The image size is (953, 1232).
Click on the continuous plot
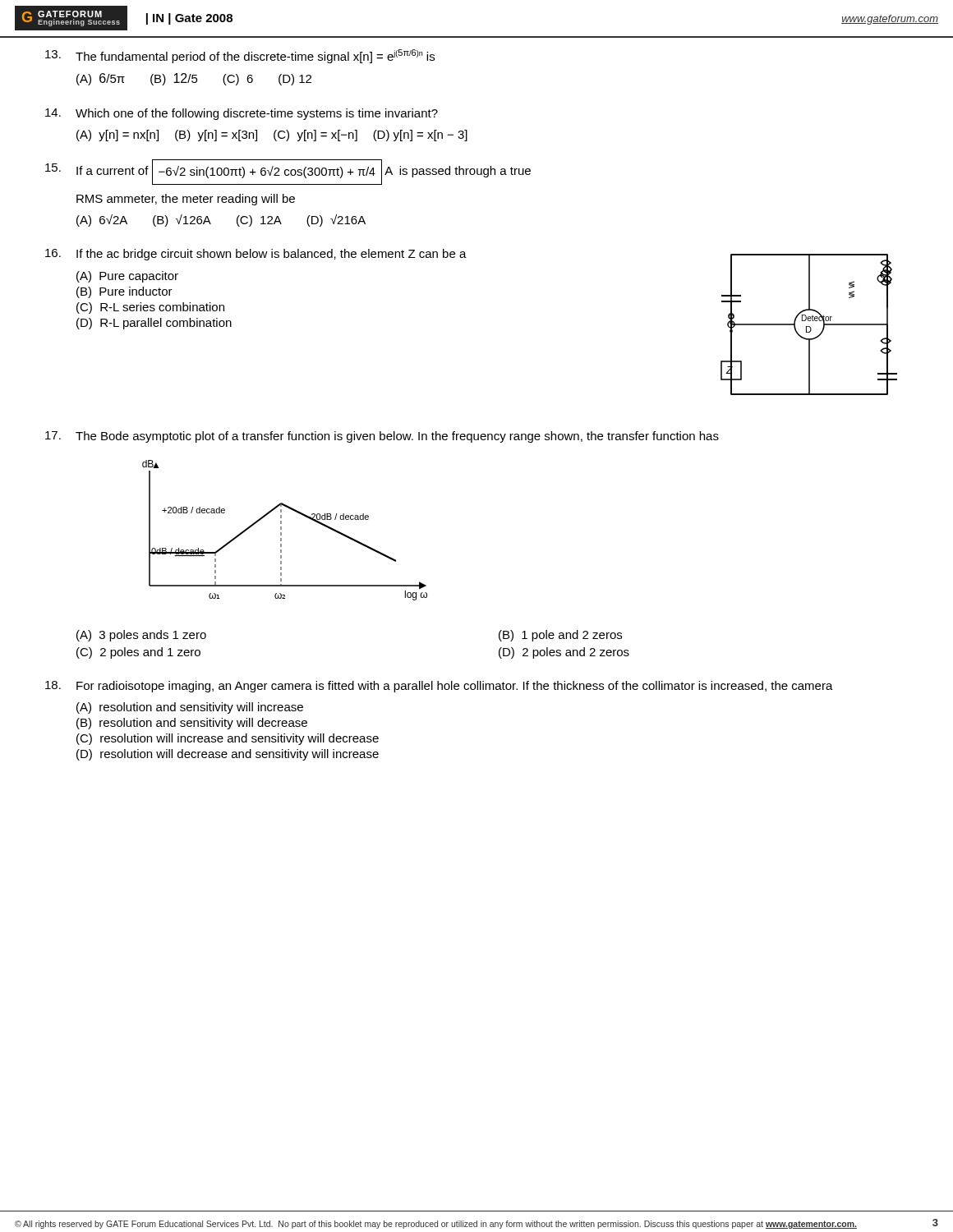click(510, 537)
